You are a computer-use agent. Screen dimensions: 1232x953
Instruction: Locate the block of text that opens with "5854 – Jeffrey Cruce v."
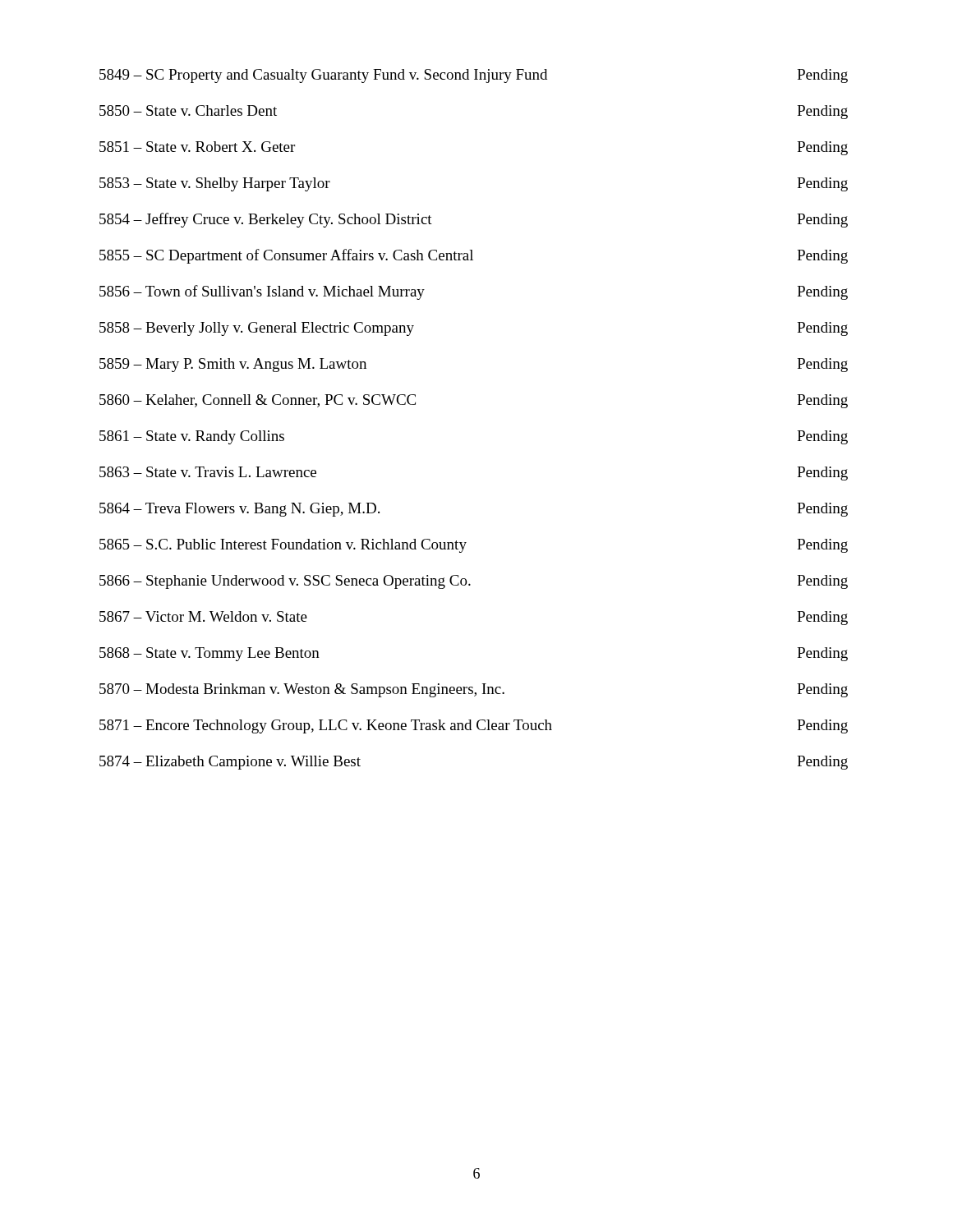[272, 220]
